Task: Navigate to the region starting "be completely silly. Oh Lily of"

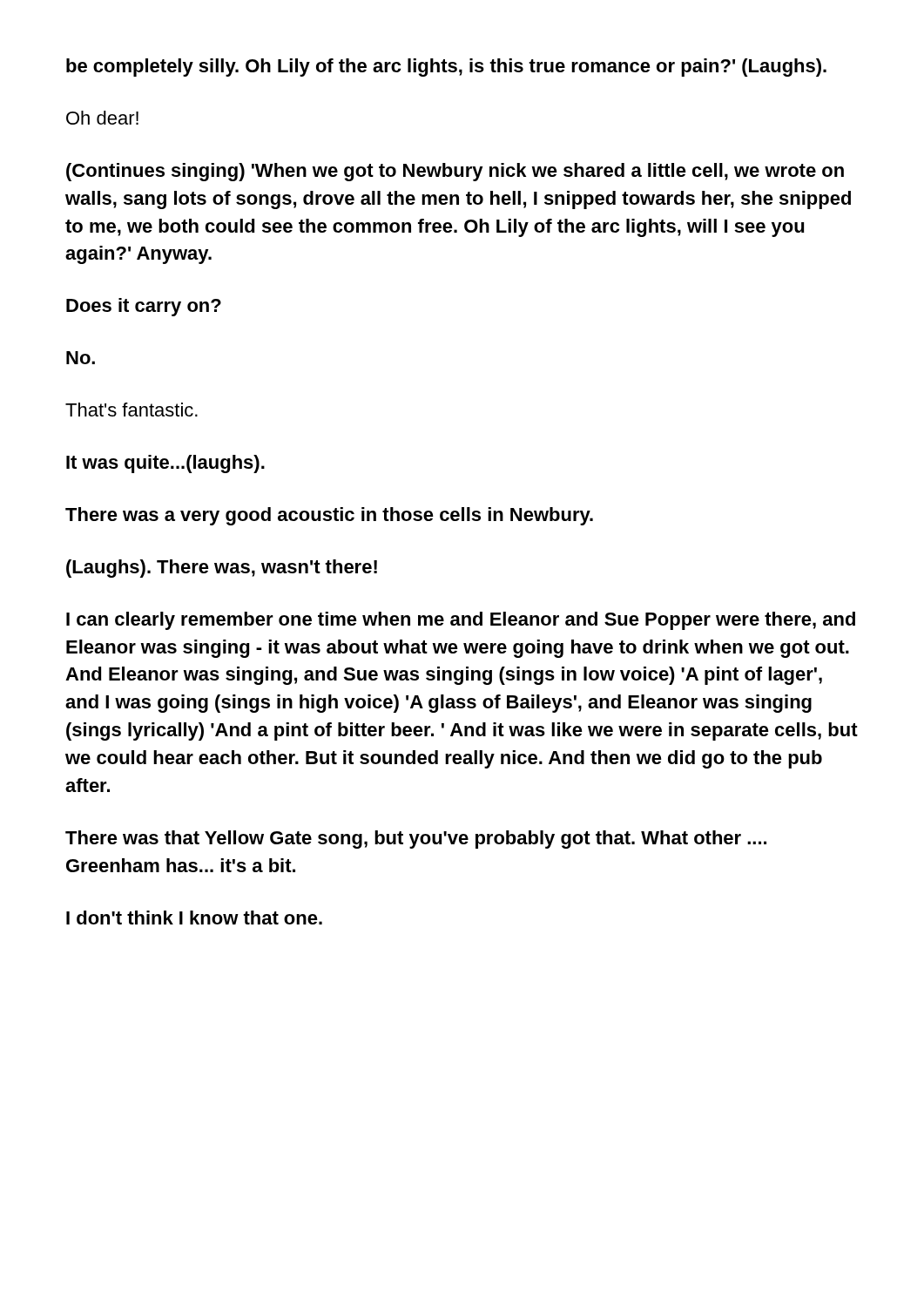Action: pos(446,66)
